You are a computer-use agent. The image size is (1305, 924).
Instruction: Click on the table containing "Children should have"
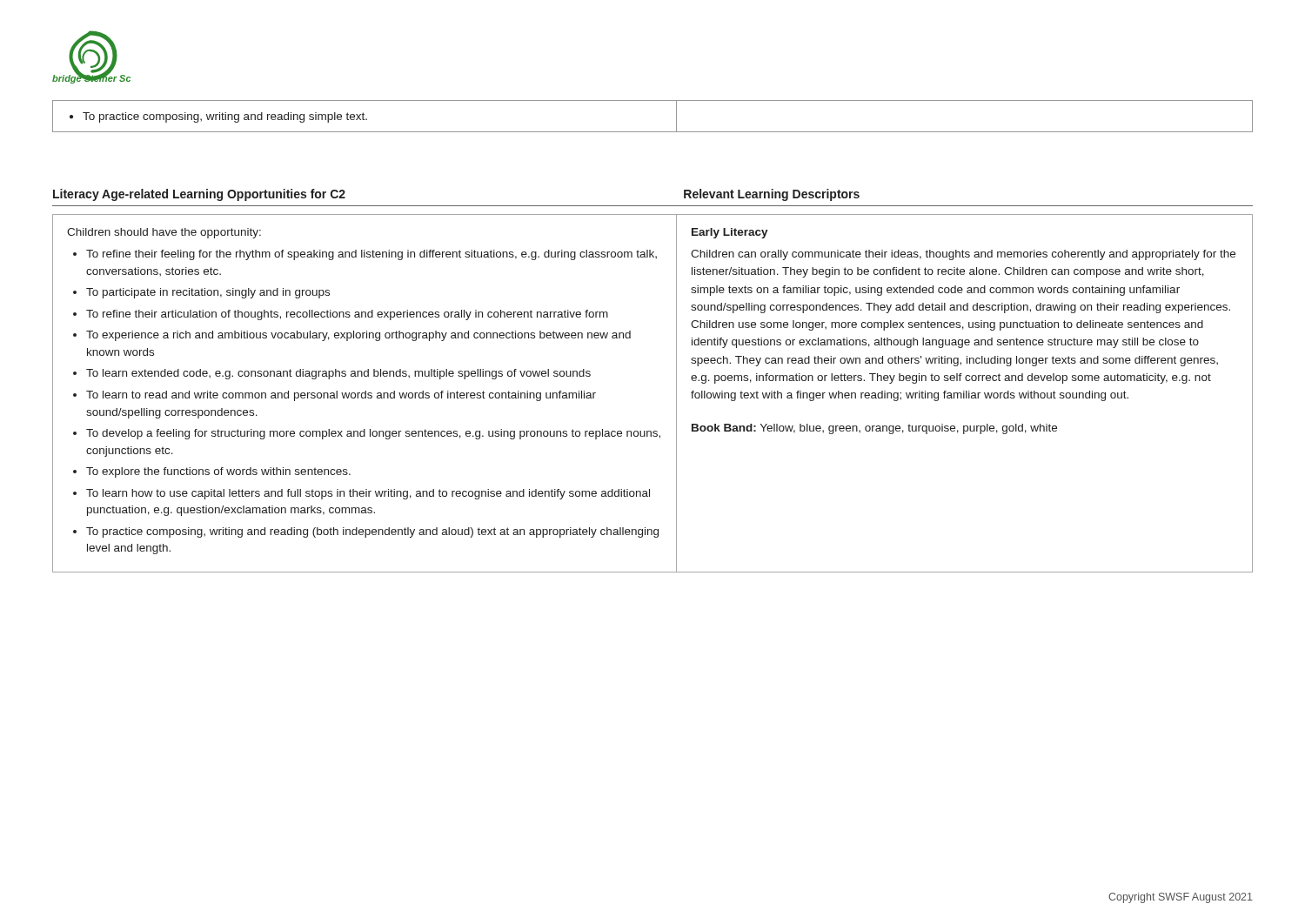point(652,393)
